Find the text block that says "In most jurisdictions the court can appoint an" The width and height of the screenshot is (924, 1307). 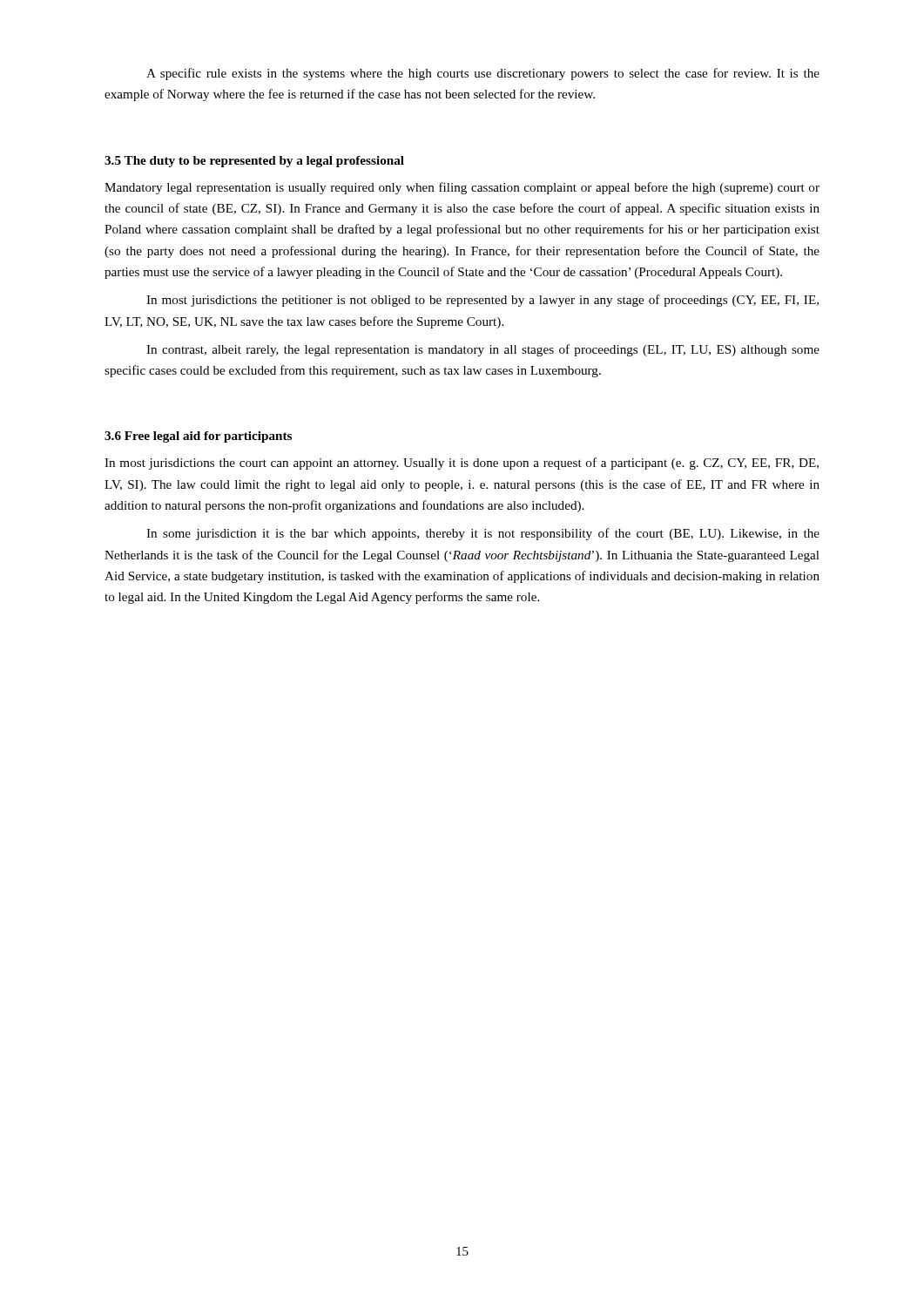pyautogui.click(x=462, y=484)
